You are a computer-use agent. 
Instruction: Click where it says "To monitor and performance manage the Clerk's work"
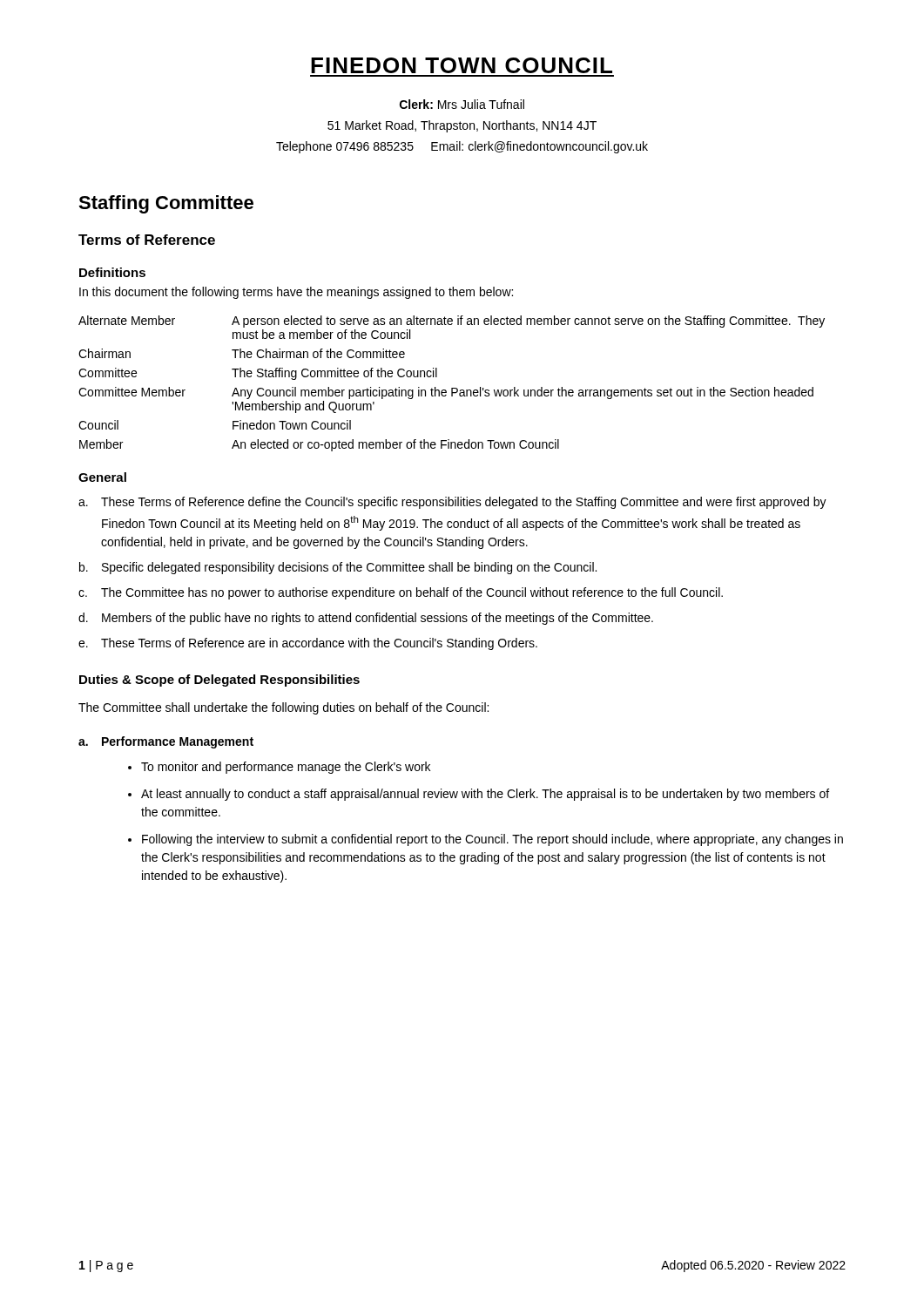[286, 767]
